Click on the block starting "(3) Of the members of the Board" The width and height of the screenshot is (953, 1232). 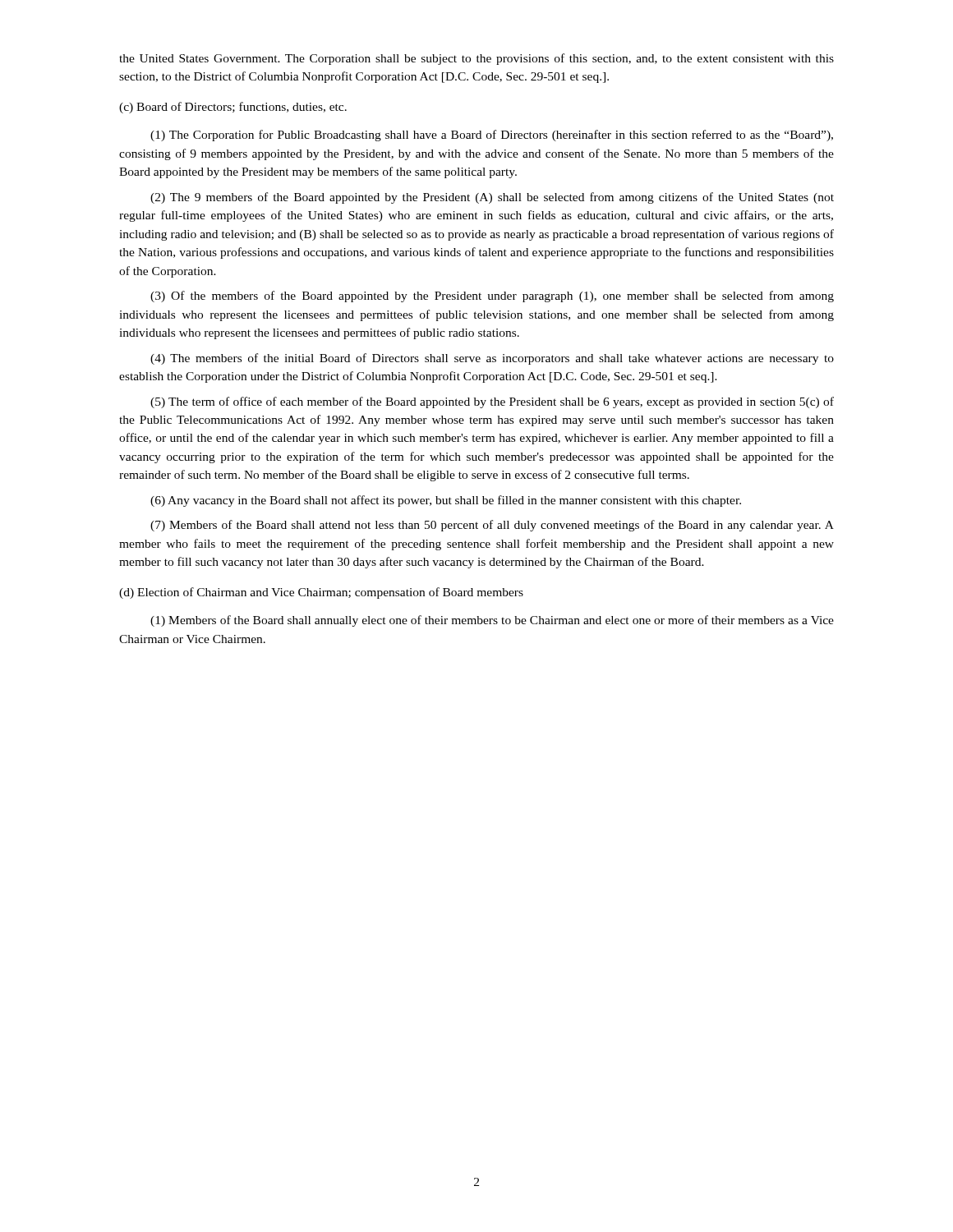point(476,314)
